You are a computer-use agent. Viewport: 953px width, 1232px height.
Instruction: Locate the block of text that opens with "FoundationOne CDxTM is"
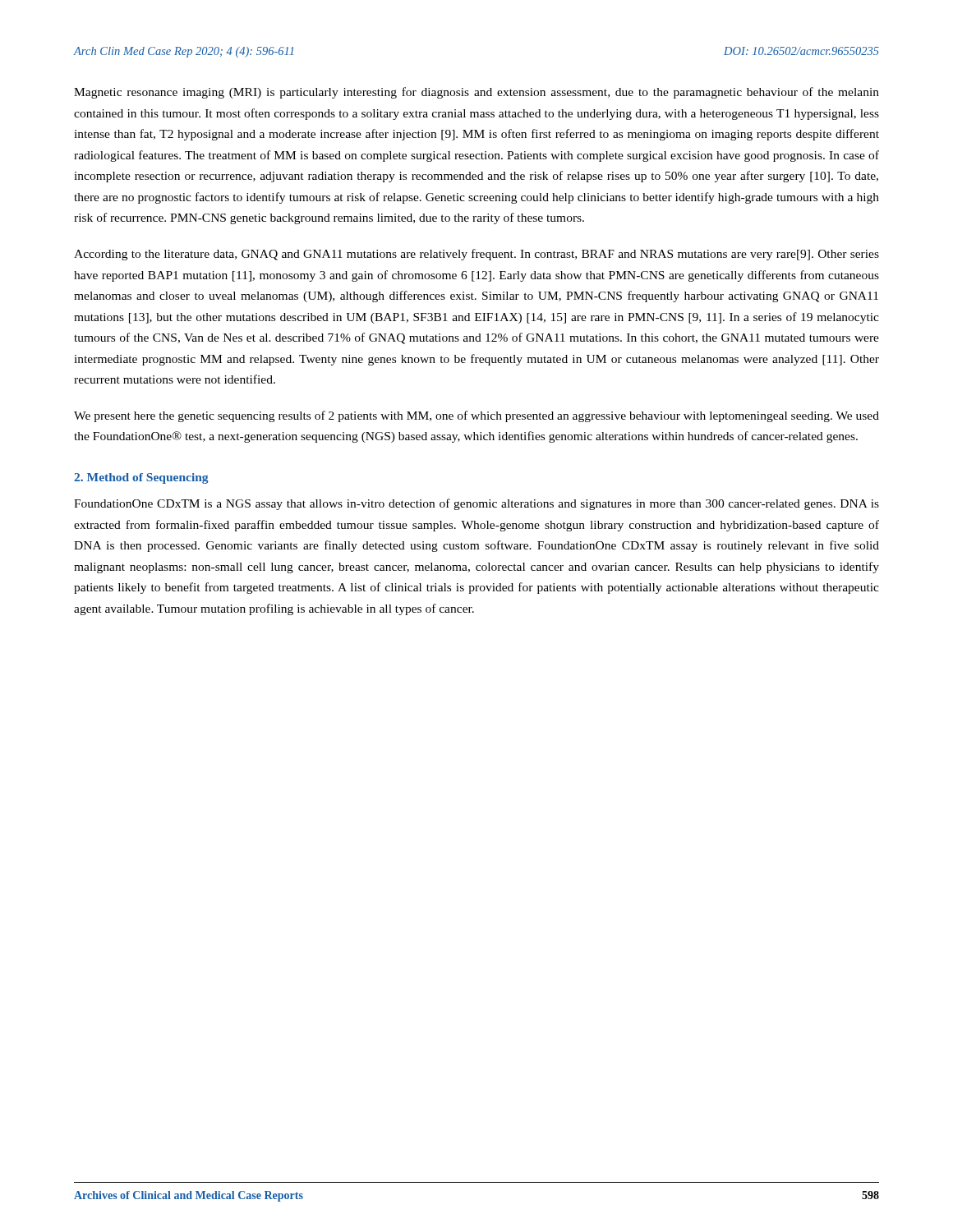(476, 556)
